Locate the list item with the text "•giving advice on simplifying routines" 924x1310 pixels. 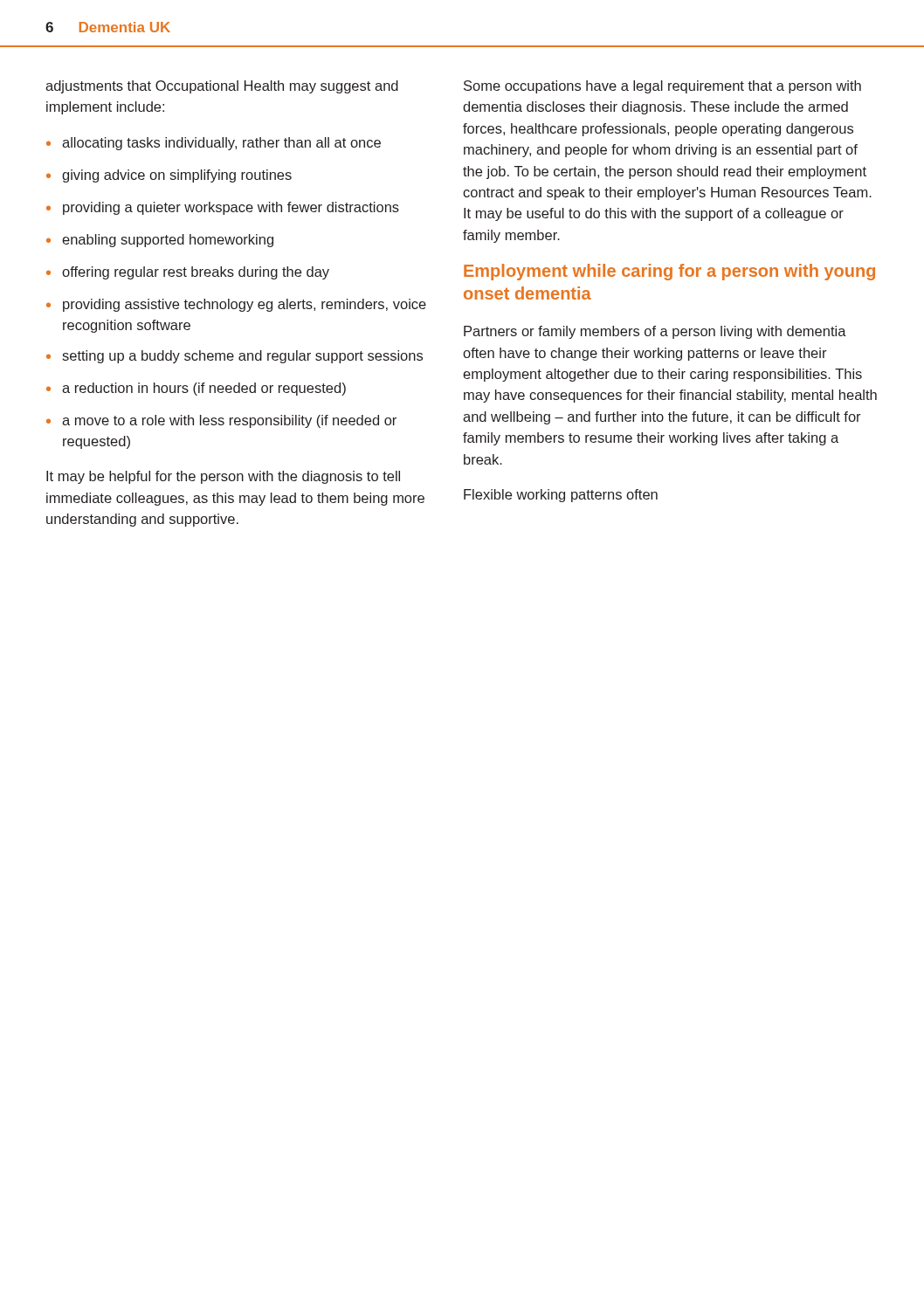click(x=169, y=176)
